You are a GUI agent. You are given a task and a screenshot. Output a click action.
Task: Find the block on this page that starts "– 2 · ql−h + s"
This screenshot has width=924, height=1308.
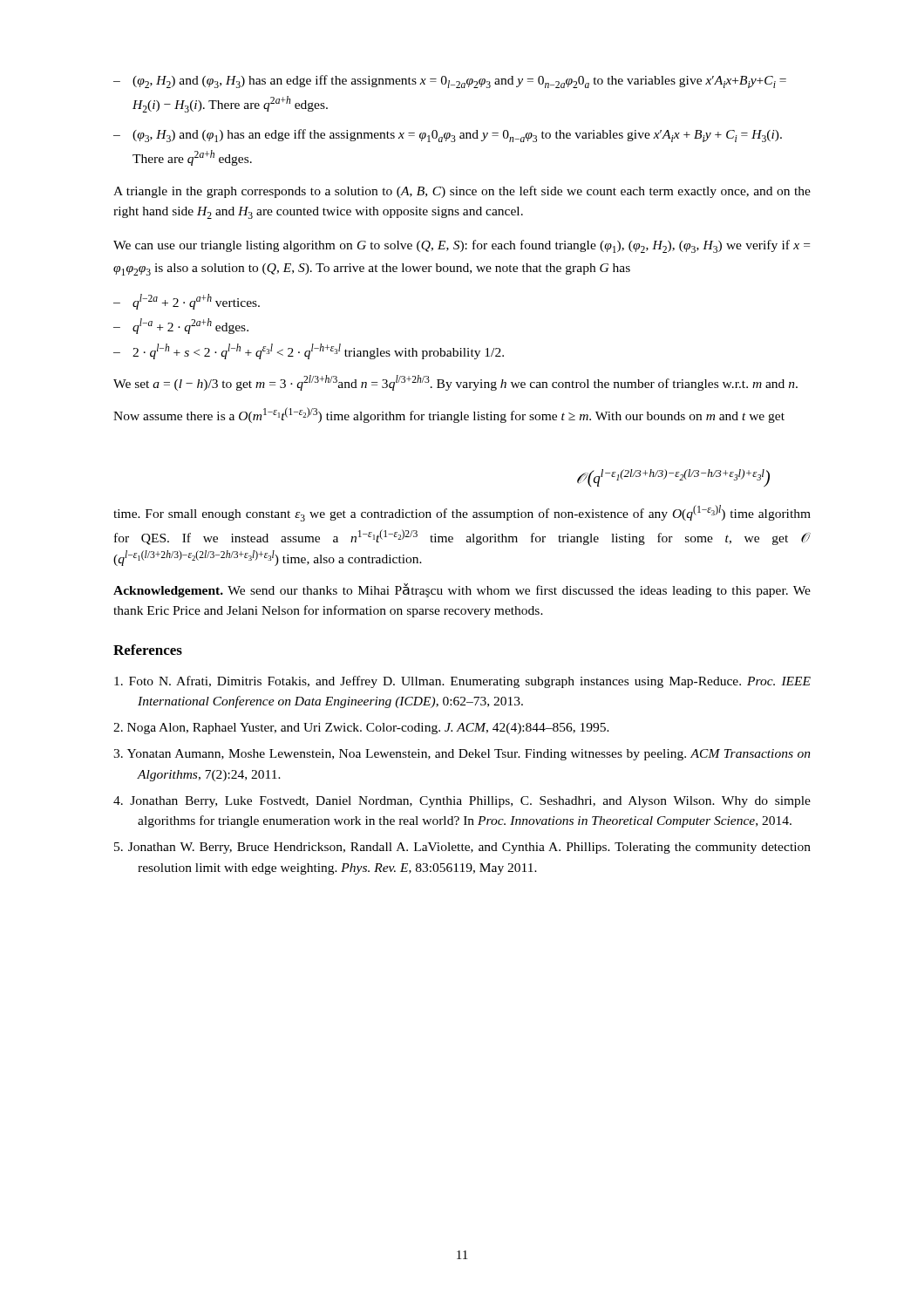coord(462,351)
